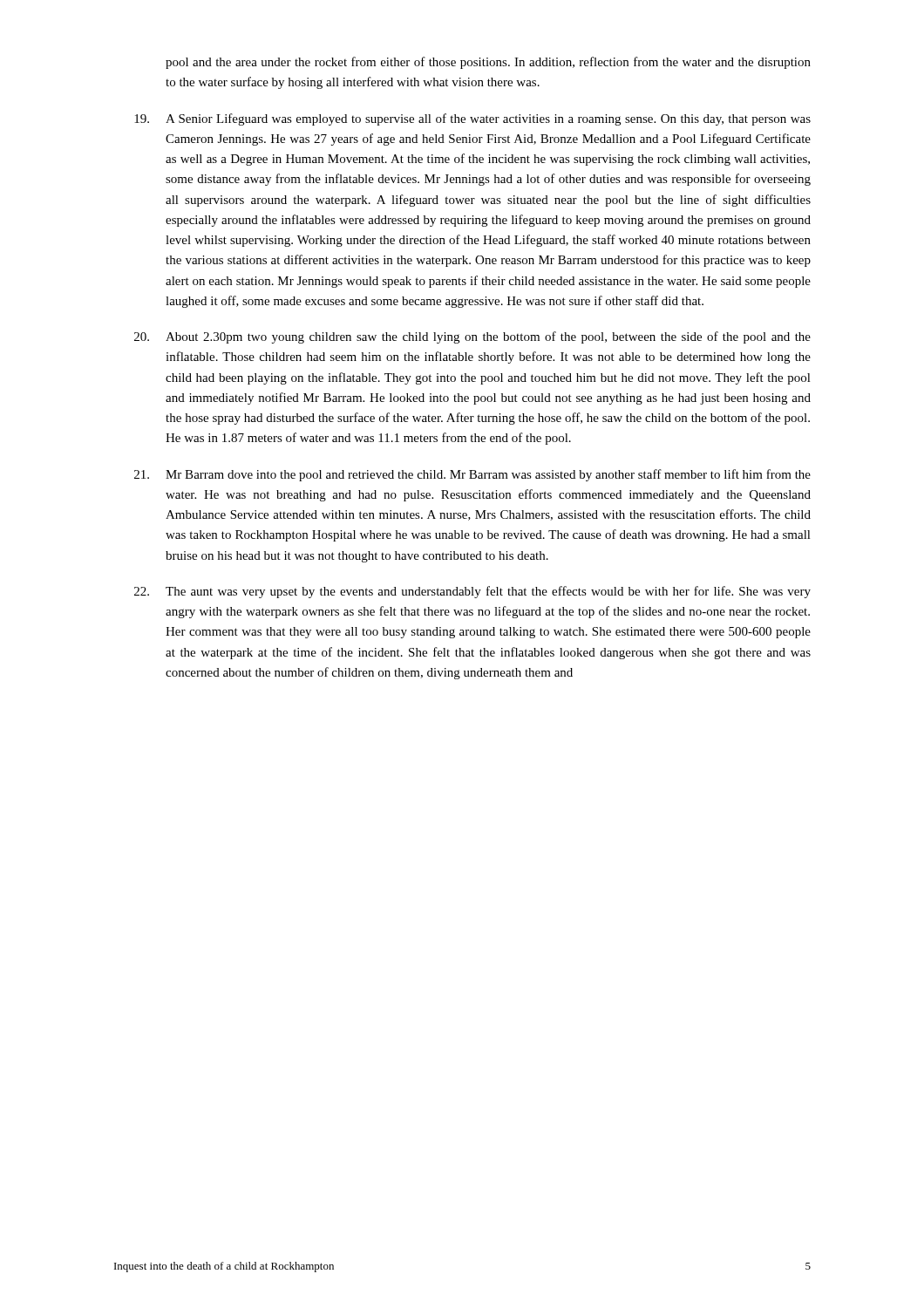Select the list item that says "19. A Senior Lifeguard was employed"
This screenshot has height=1308, width=924.
click(462, 210)
